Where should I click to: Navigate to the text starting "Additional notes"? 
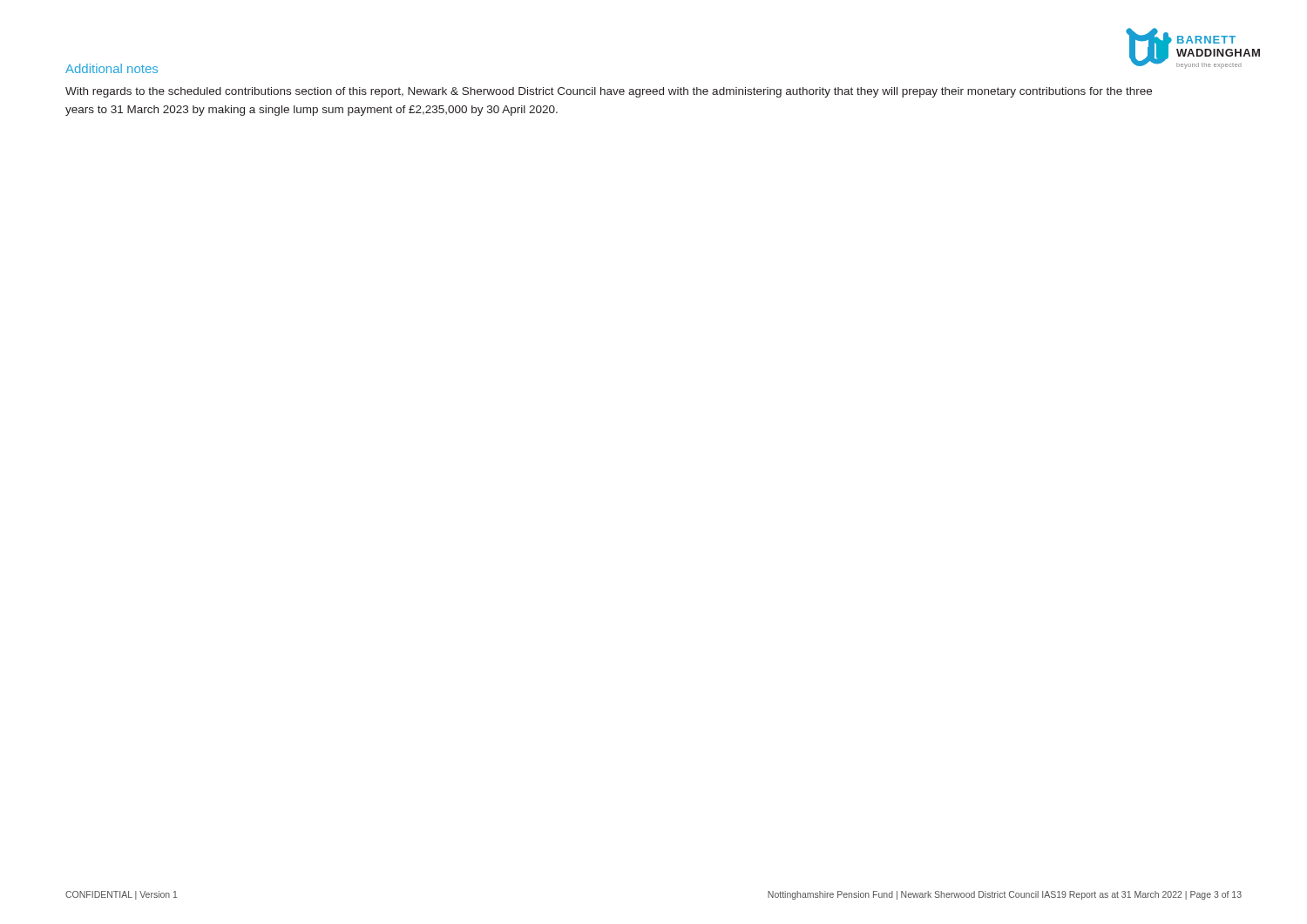[112, 68]
